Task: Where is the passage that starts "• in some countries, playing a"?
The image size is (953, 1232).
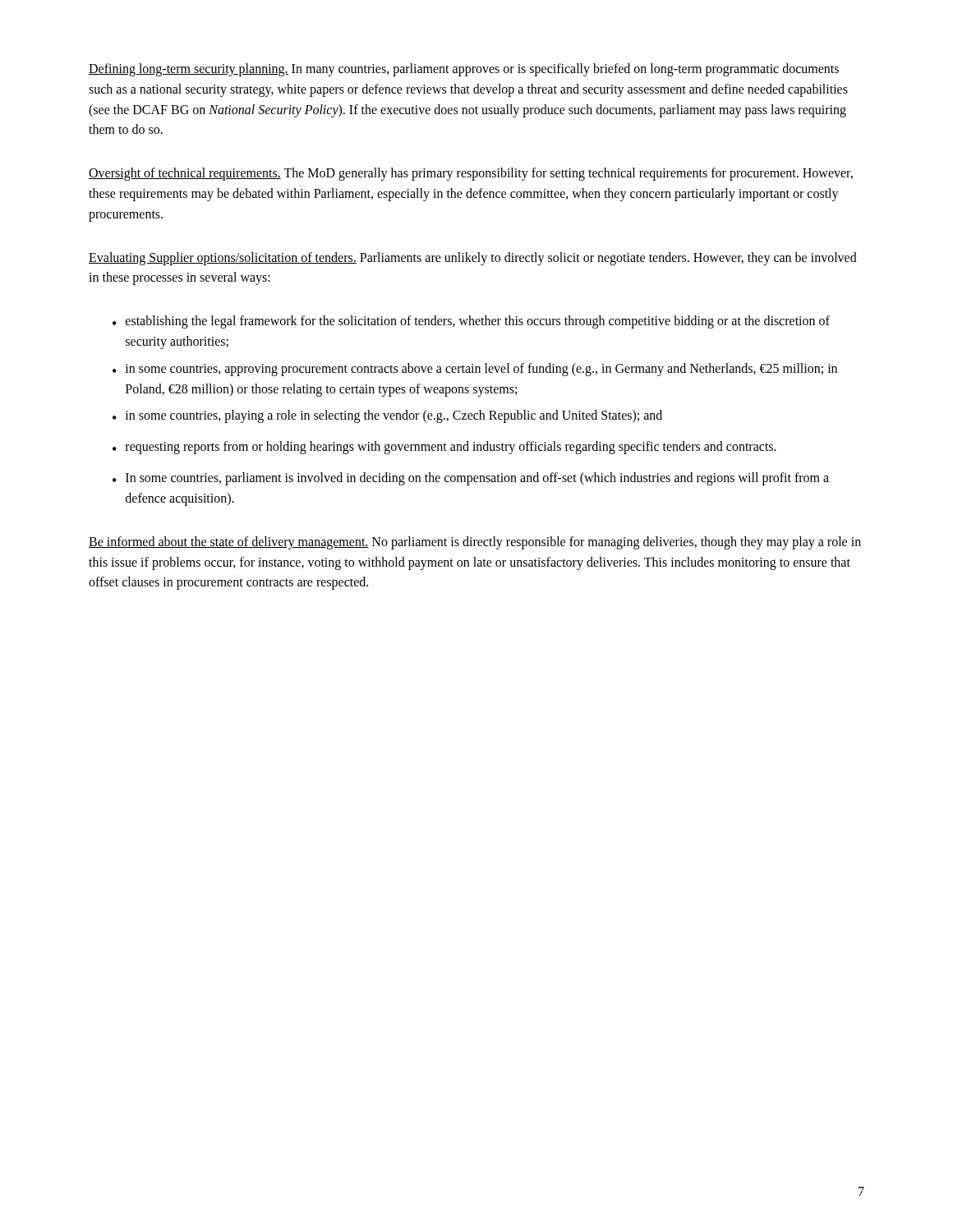Action: [387, 418]
